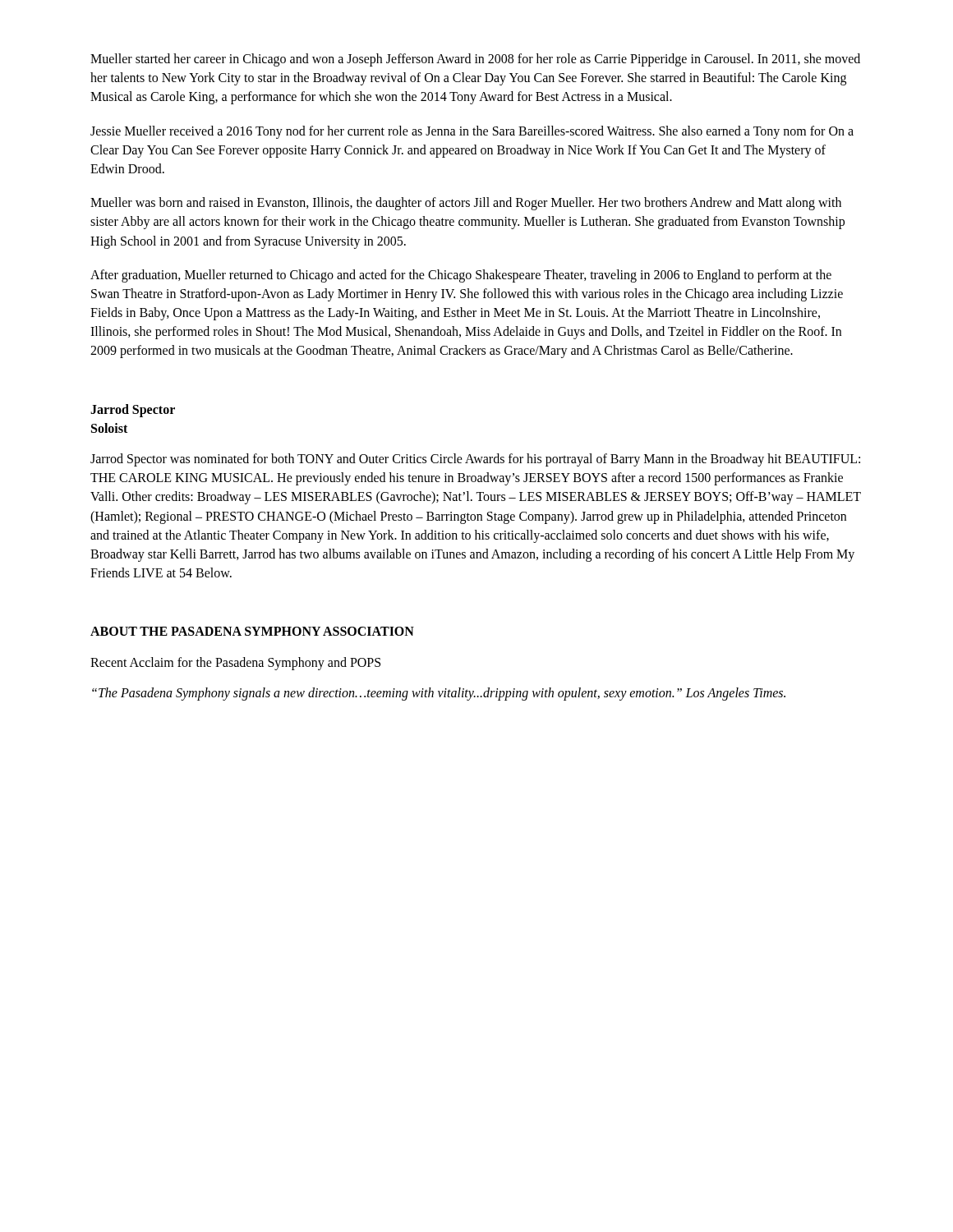Click on the block starting "Mueller was born and raised in Evanston,"

468,222
